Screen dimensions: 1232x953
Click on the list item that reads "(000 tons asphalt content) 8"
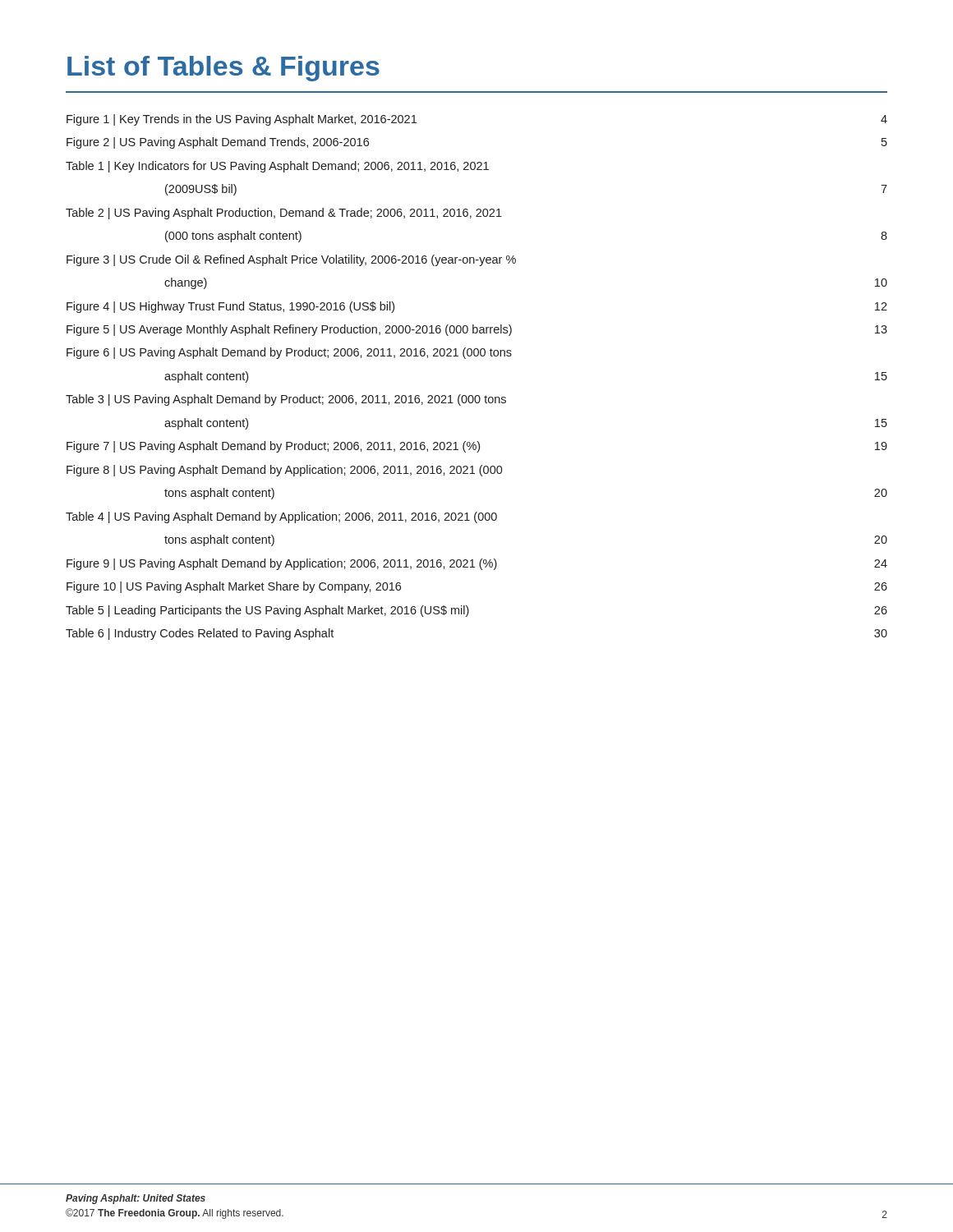click(231, 236)
